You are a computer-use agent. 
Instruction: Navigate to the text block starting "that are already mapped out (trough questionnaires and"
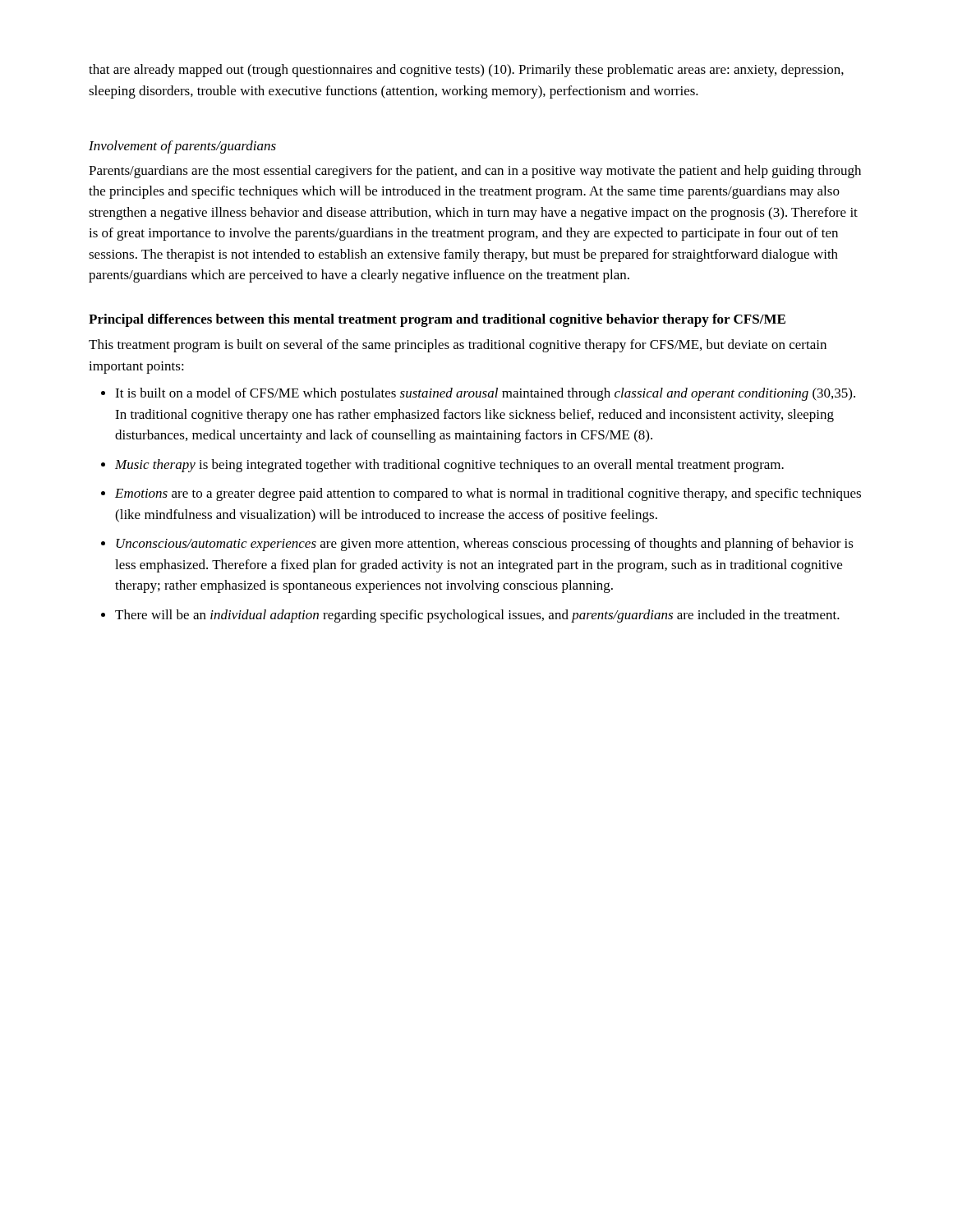pyautogui.click(x=466, y=80)
